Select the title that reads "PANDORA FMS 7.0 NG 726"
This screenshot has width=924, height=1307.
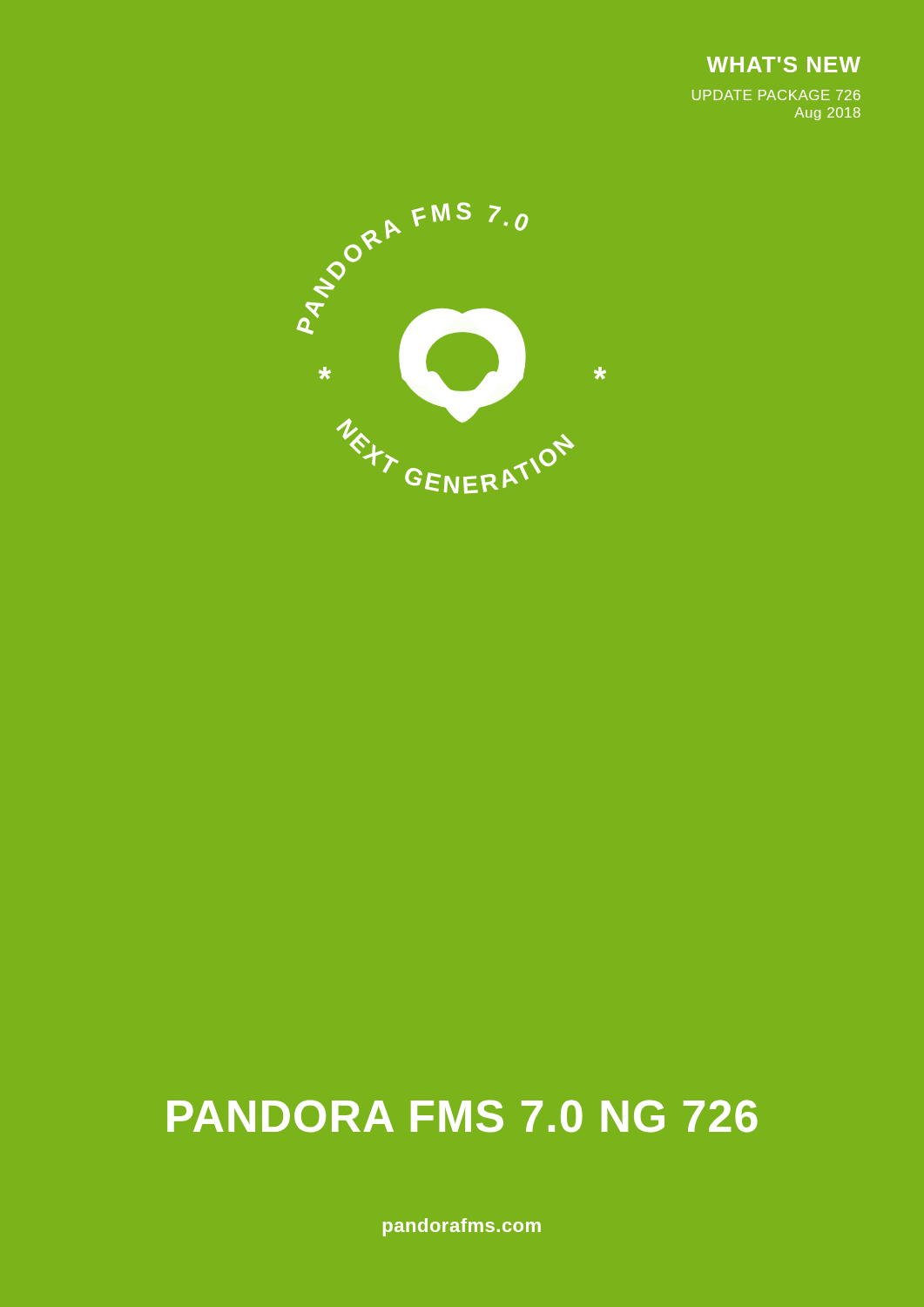tap(462, 1116)
